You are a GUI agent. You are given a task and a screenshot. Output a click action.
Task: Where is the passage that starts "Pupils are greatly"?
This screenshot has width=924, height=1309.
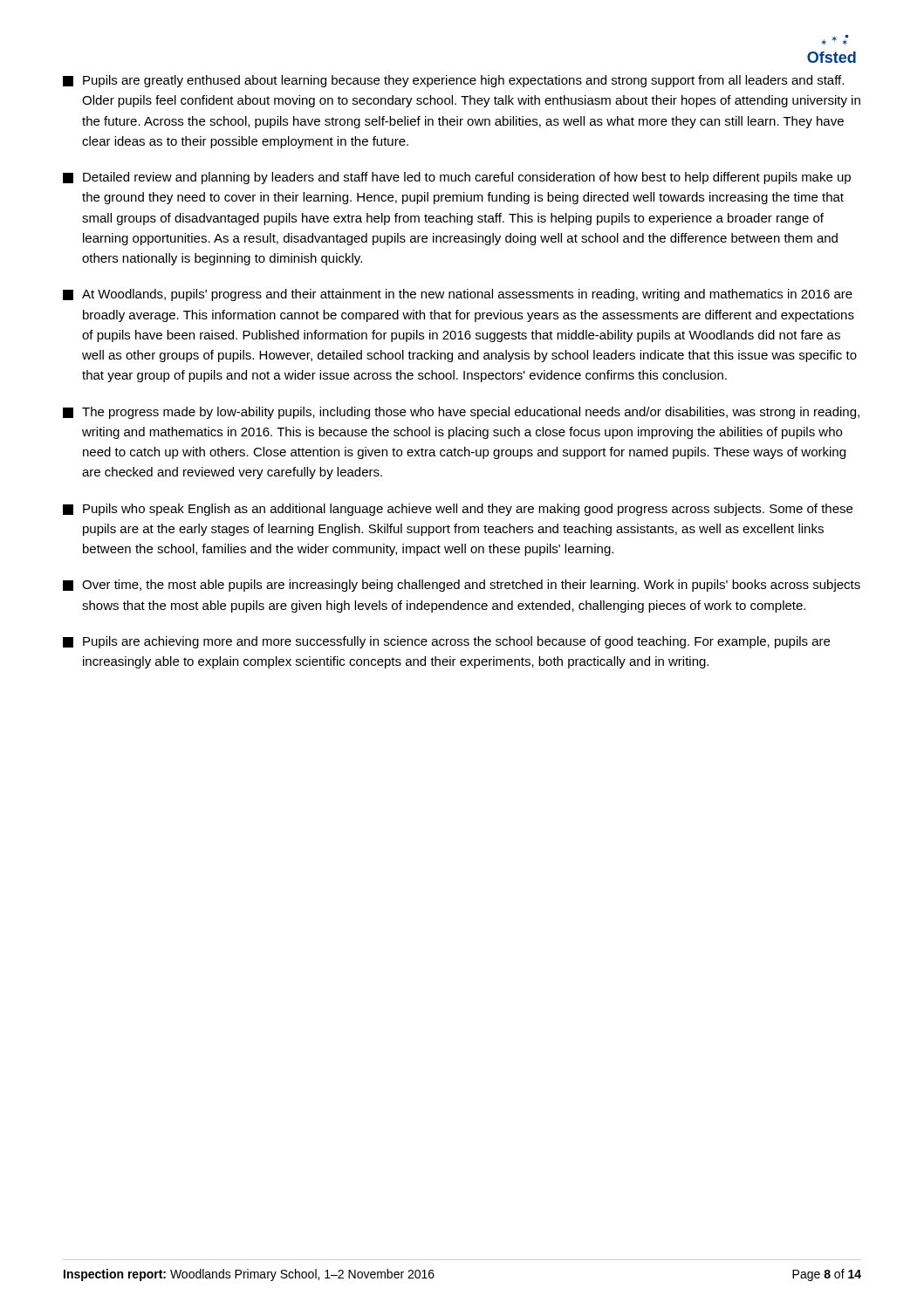coord(462,110)
